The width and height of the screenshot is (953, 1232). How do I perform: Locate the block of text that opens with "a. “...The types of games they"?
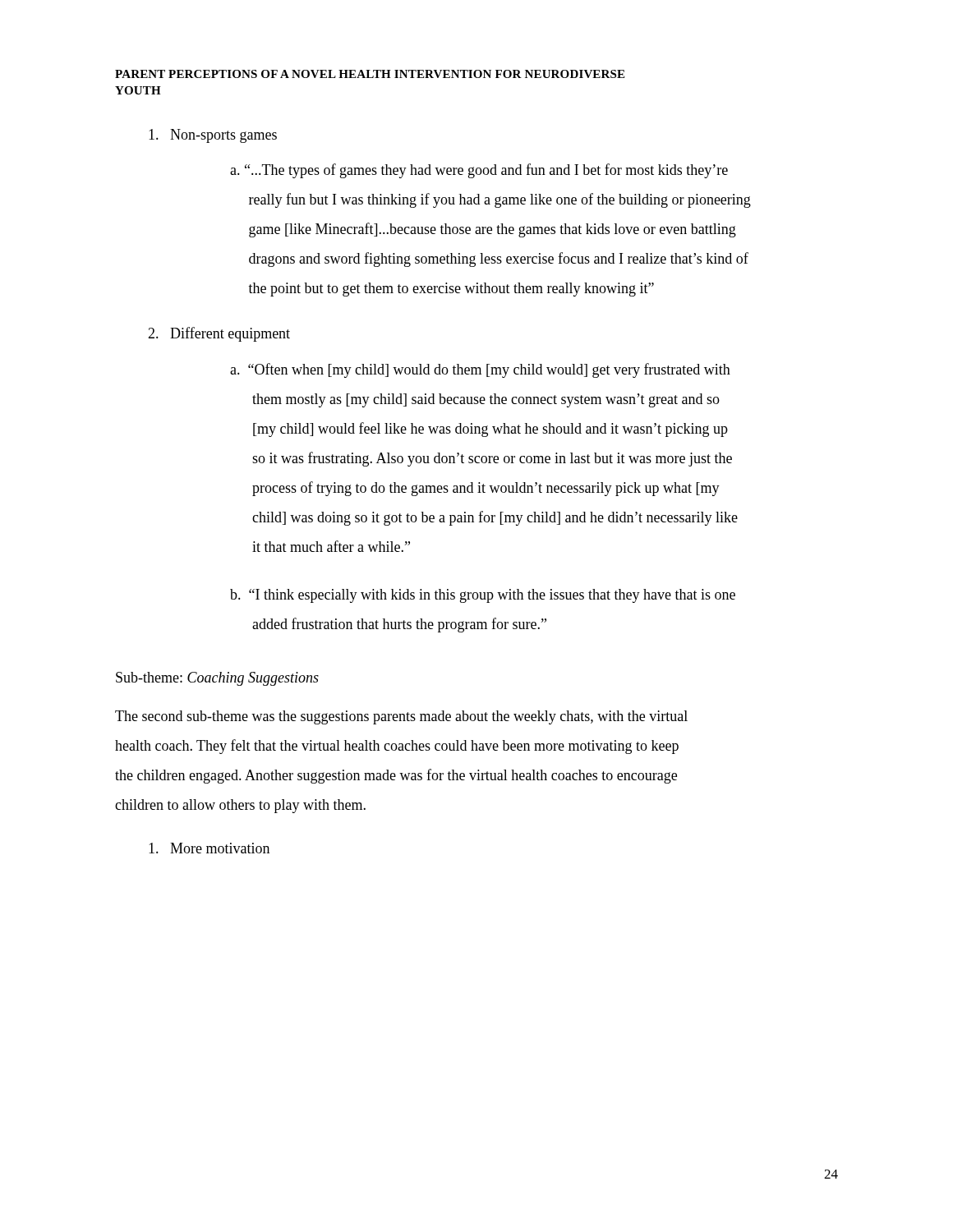pyautogui.click(x=490, y=229)
